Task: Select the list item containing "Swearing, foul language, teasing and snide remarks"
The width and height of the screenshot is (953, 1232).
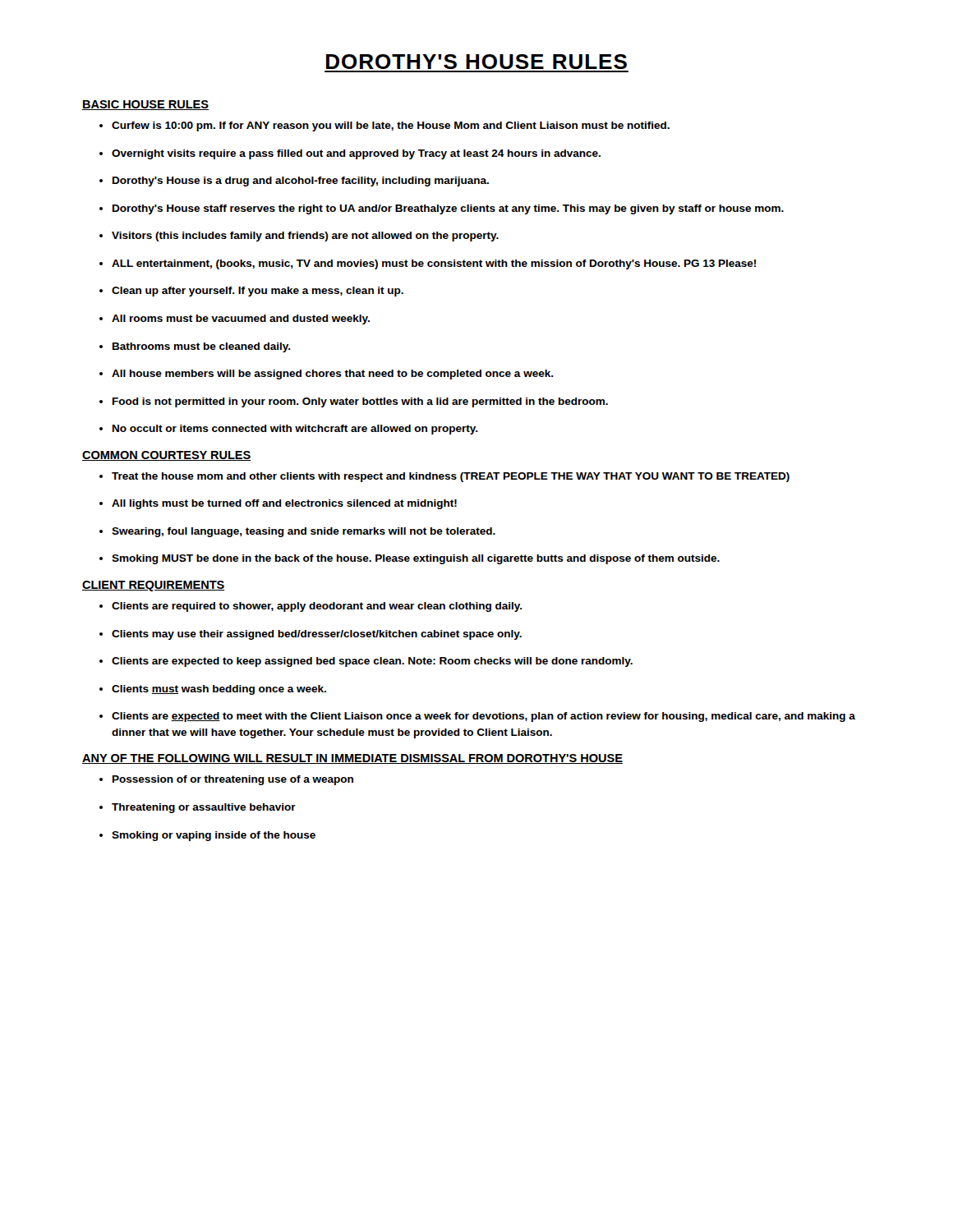Action: [476, 531]
